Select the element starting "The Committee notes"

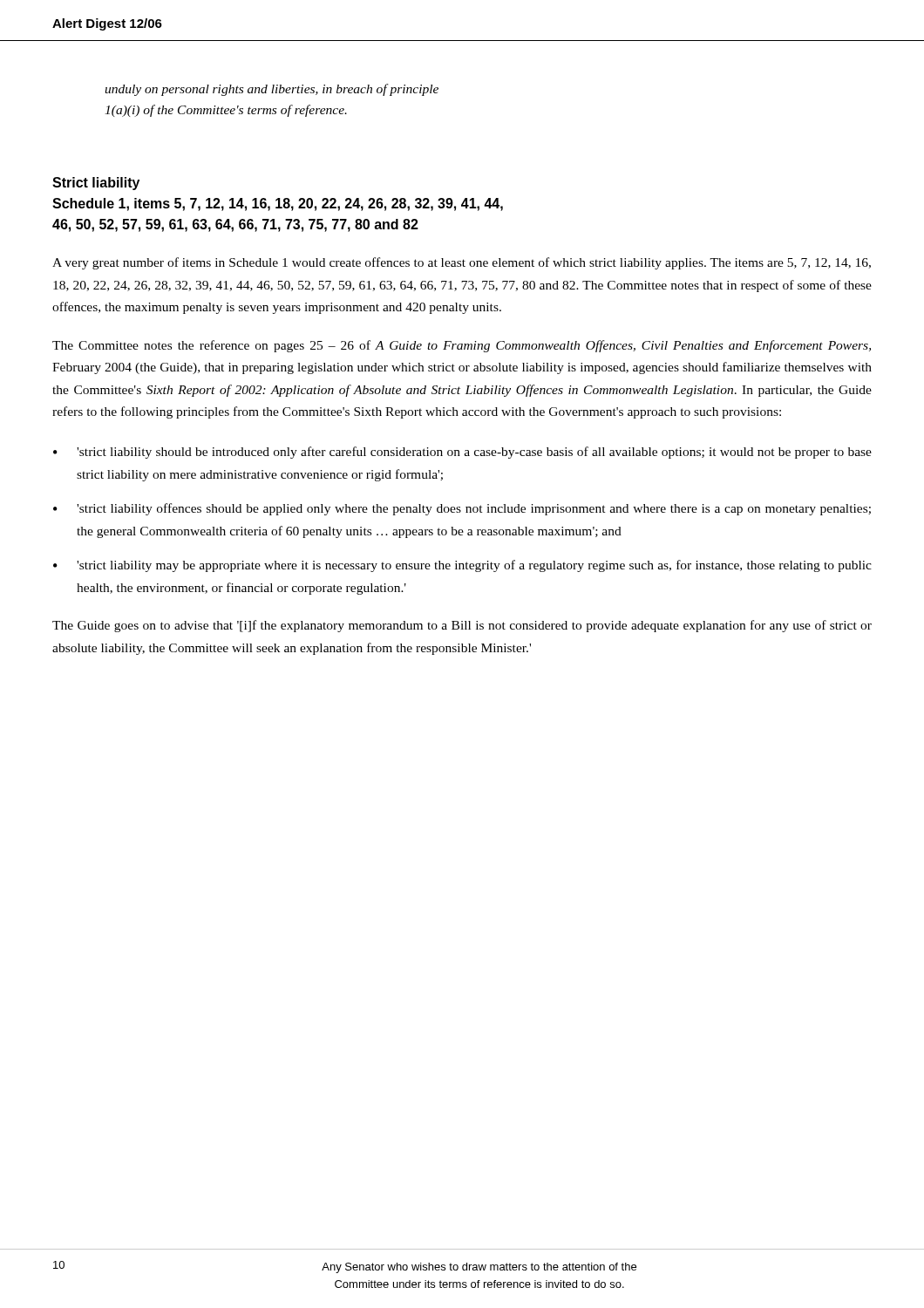click(462, 378)
